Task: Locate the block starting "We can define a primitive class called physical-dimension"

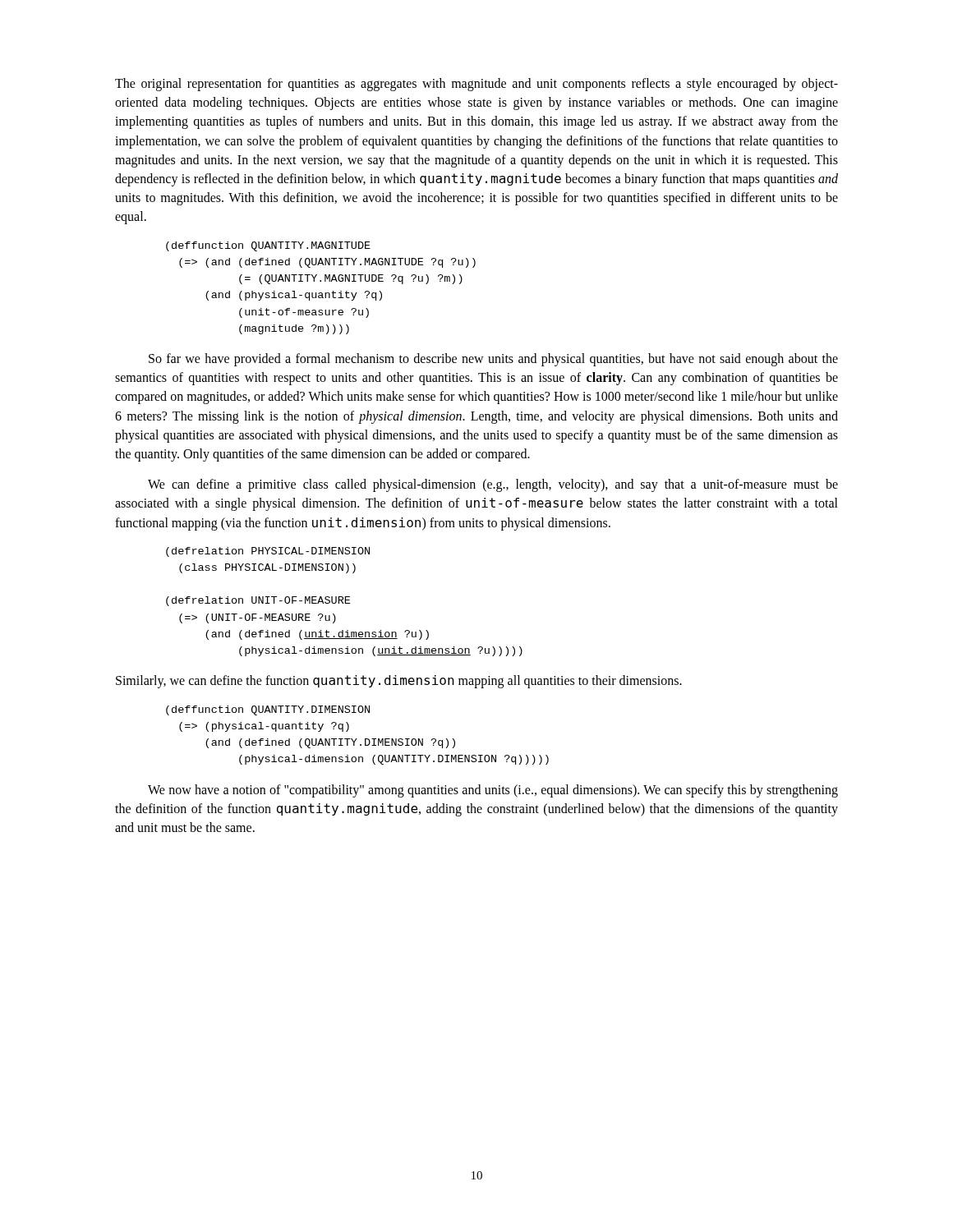Action: tap(476, 504)
